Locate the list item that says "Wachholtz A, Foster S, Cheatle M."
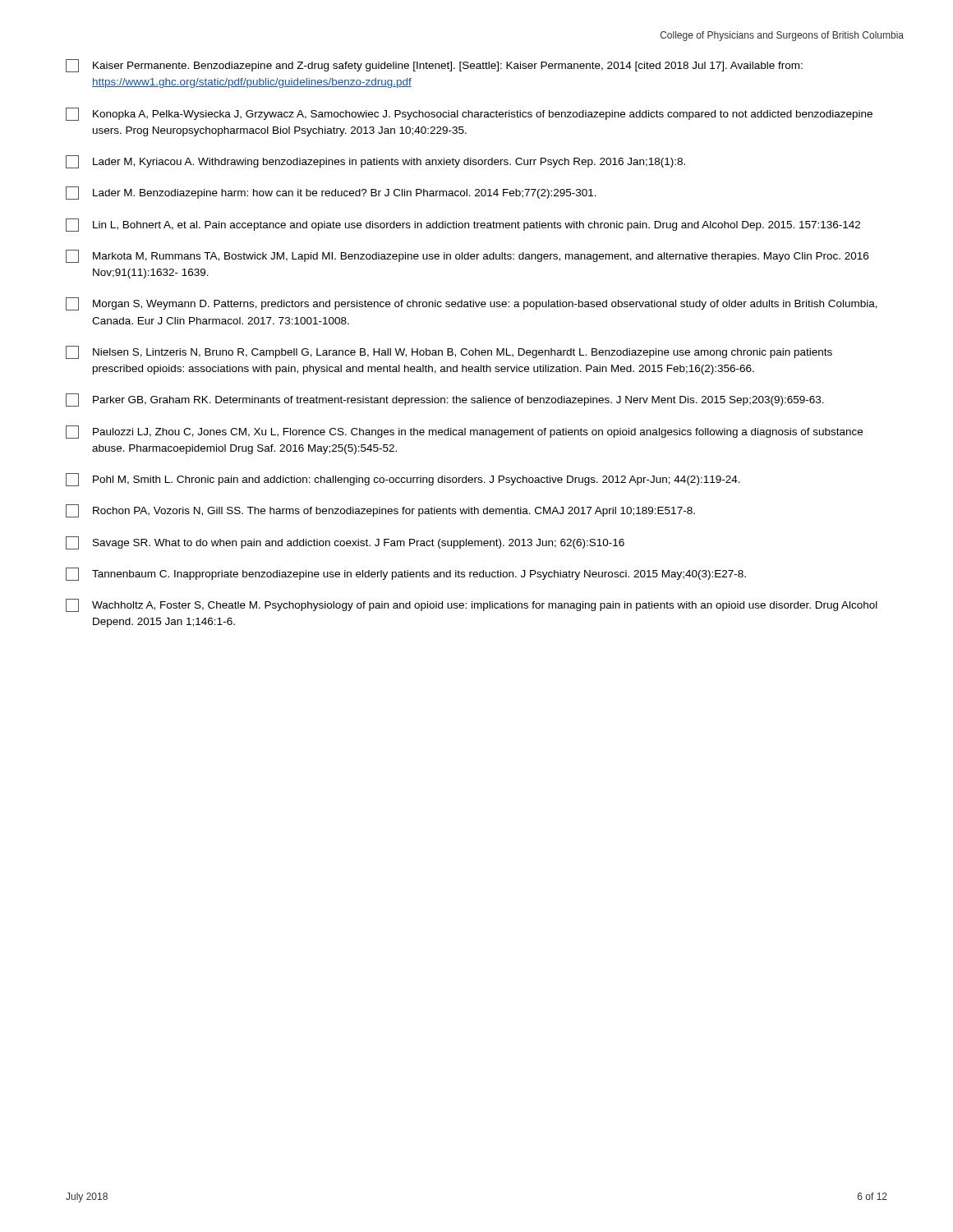 pyautogui.click(x=476, y=614)
